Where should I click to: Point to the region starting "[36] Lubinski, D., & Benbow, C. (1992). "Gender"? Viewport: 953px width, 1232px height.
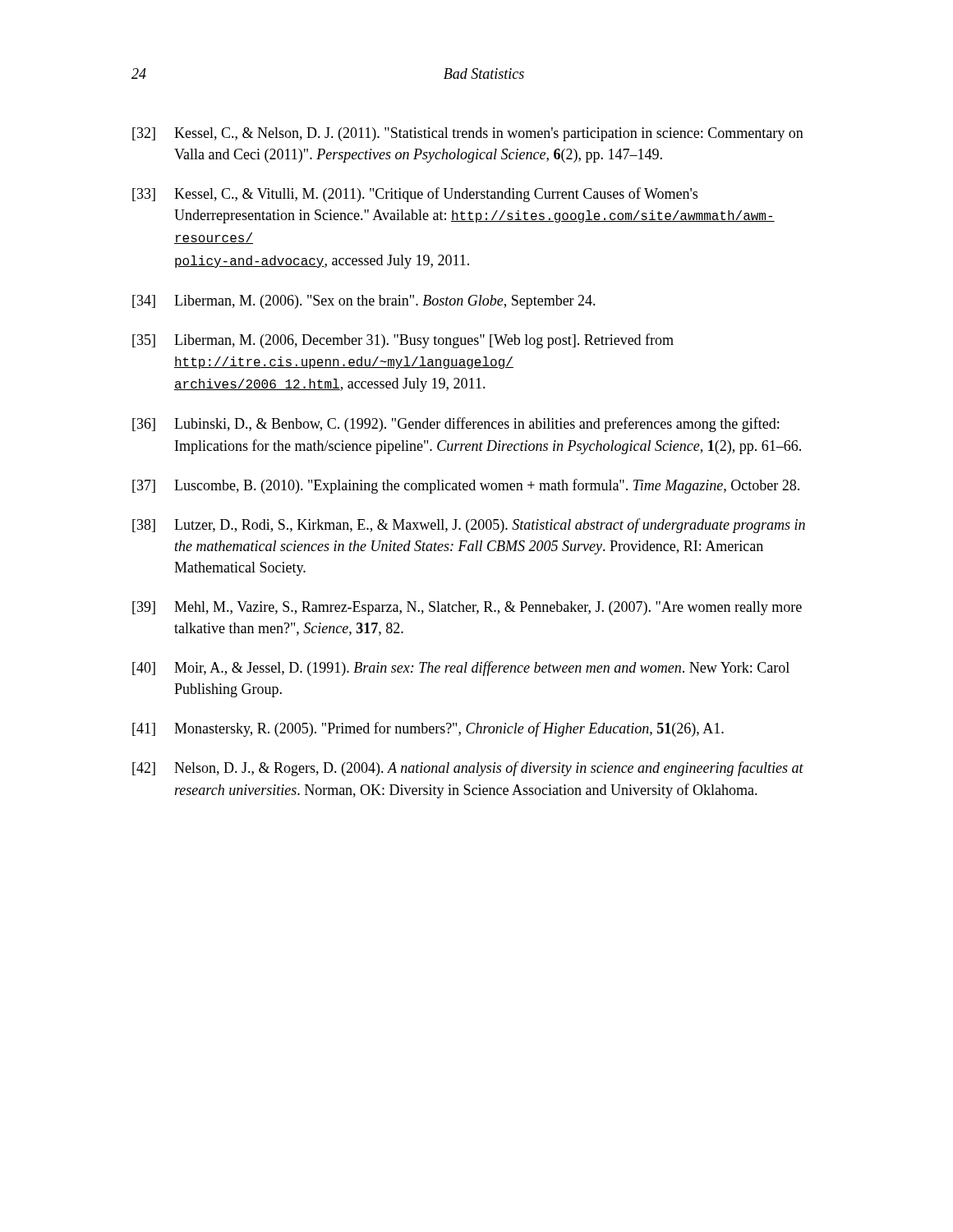[x=476, y=435]
